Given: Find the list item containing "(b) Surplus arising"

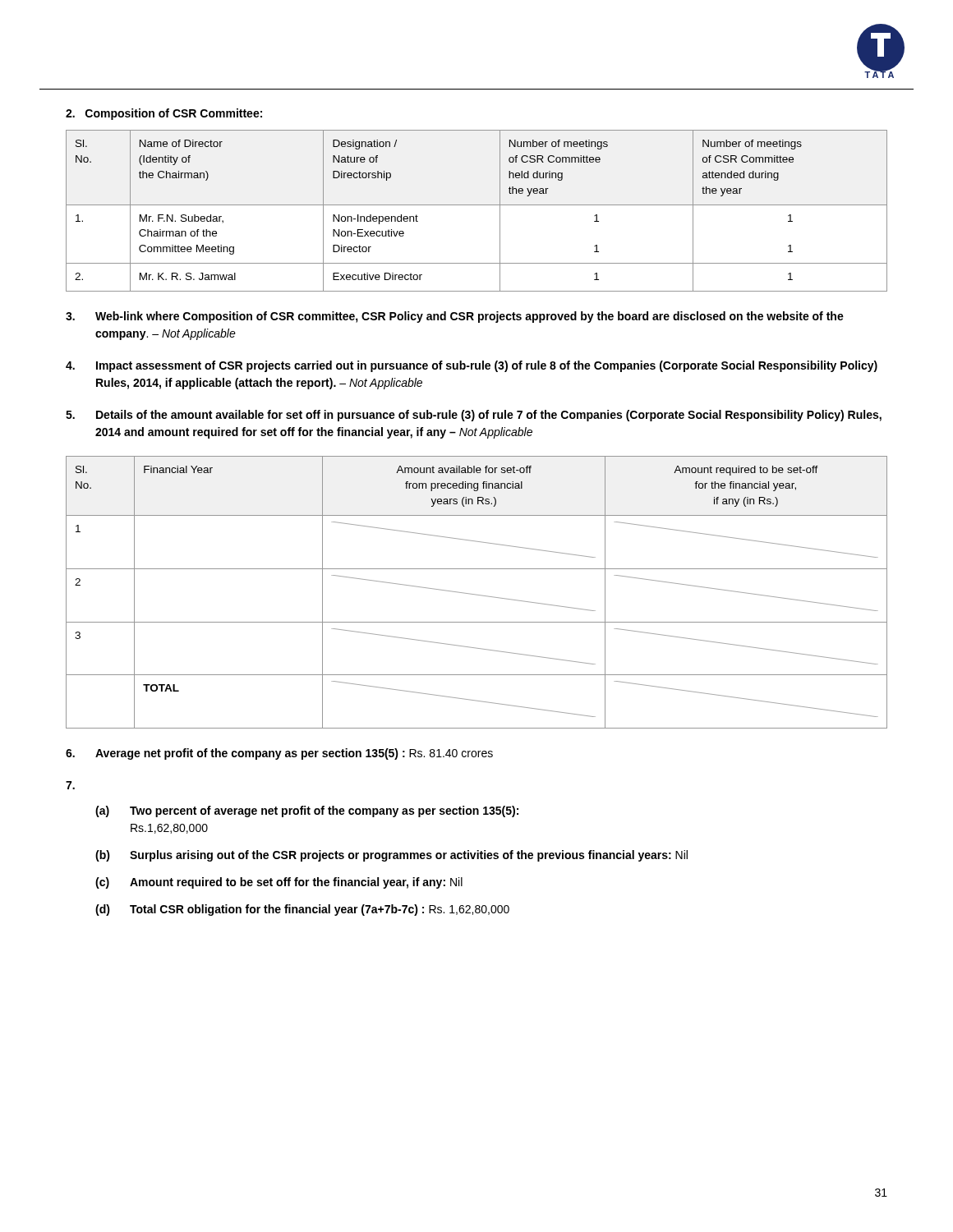Looking at the screenshot, I should 392,856.
